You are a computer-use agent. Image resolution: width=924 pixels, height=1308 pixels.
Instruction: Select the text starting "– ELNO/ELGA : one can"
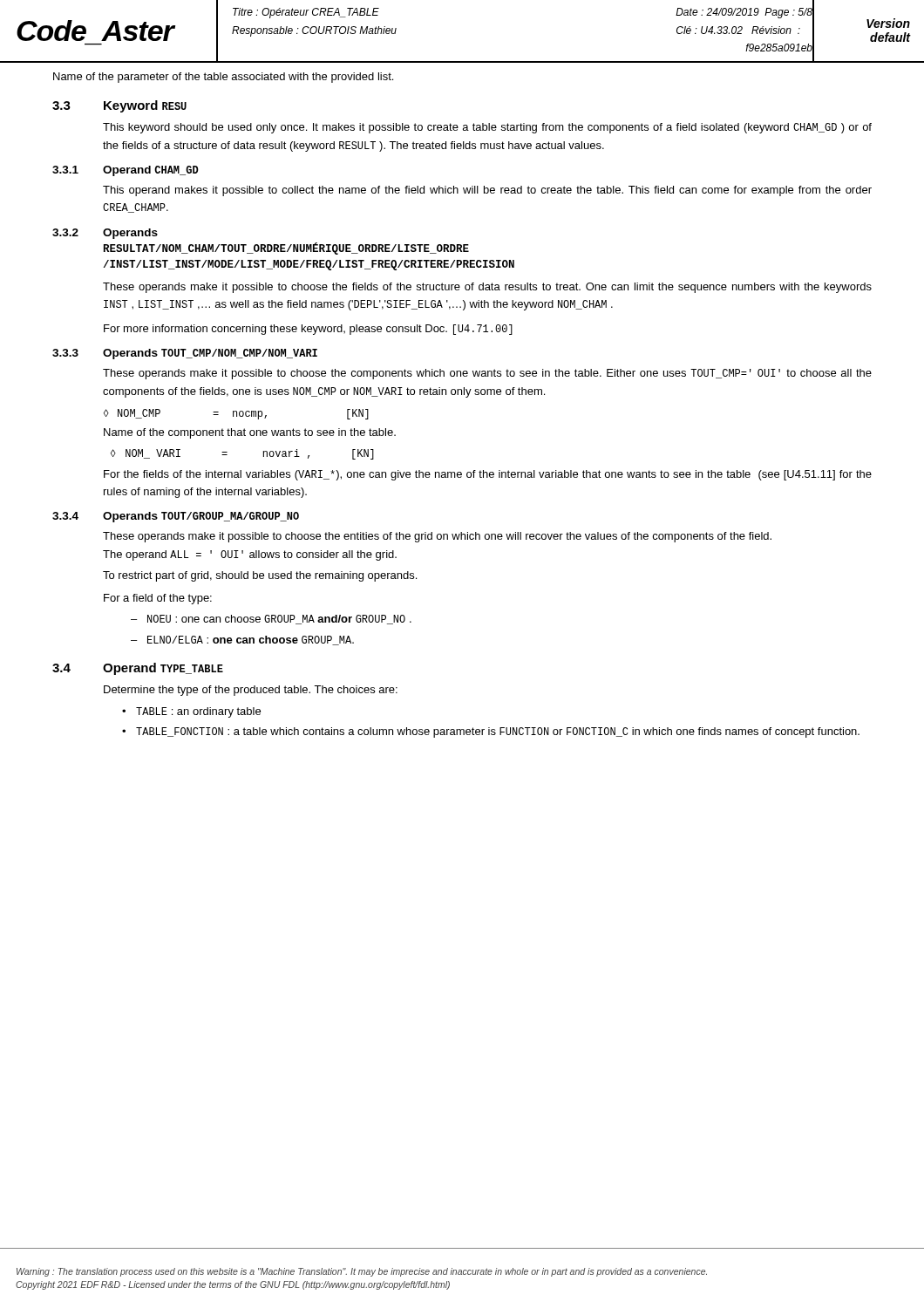tap(243, 640)
